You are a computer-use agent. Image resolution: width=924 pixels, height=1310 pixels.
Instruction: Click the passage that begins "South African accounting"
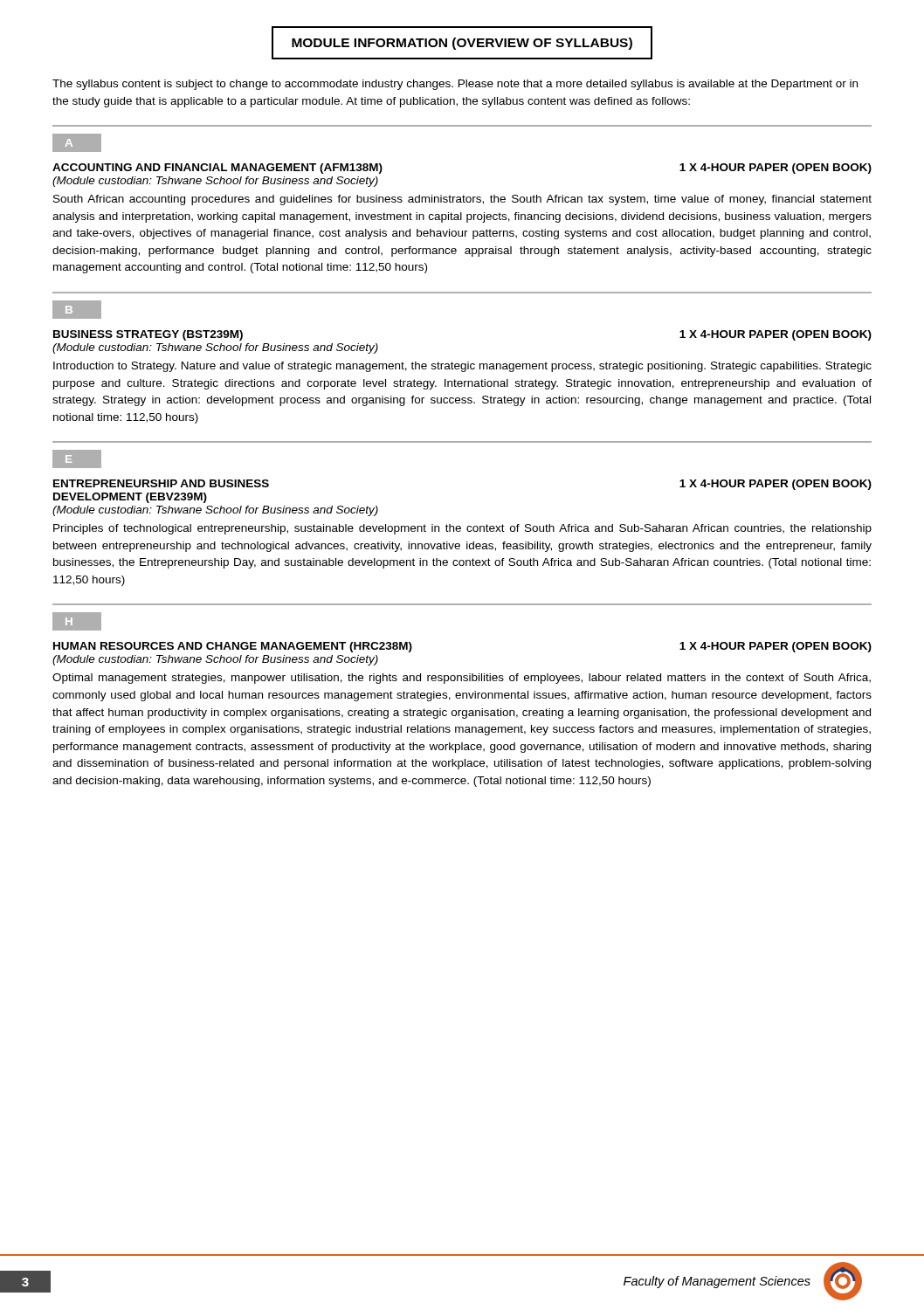pyautogui.click(x=462, y=233)
